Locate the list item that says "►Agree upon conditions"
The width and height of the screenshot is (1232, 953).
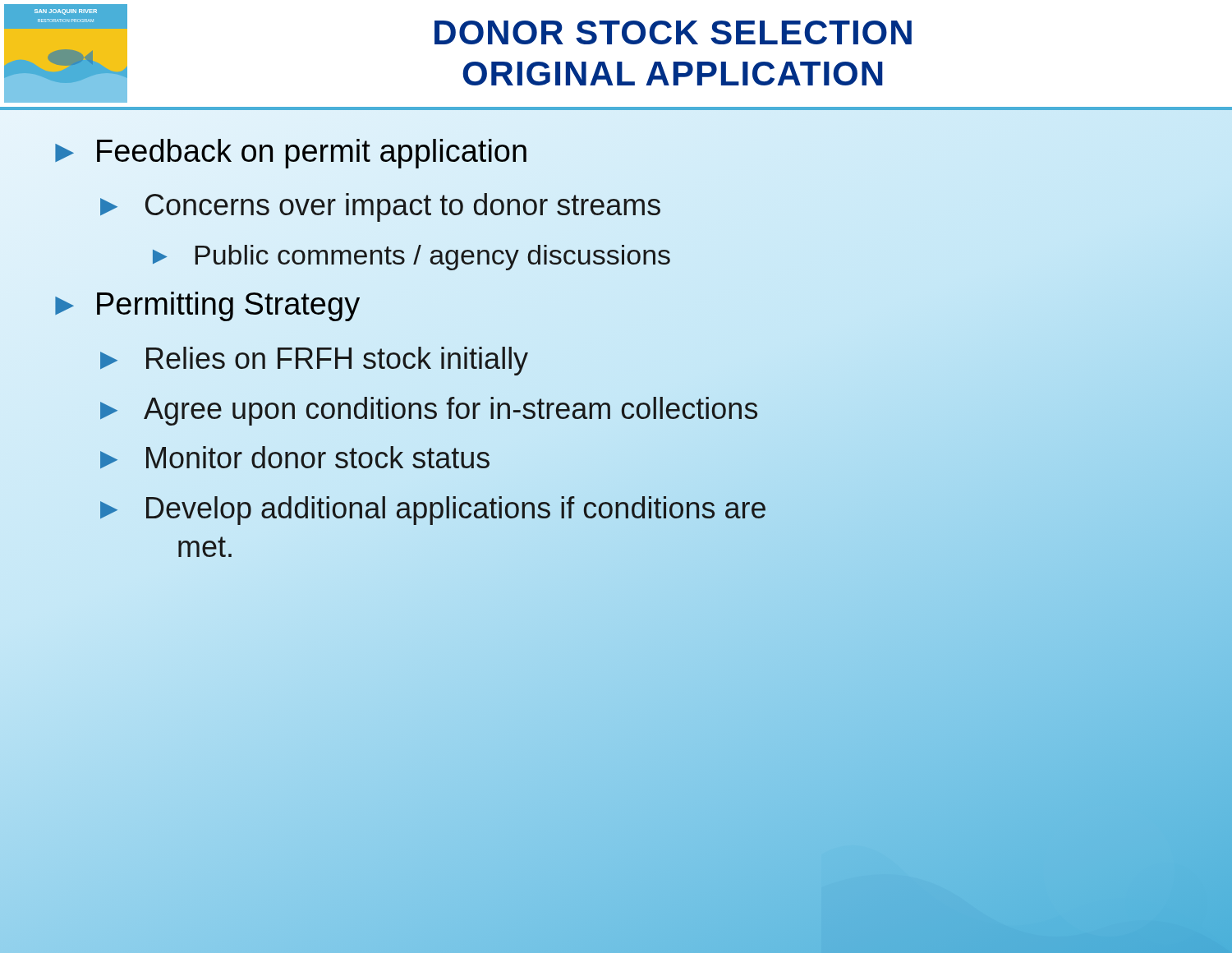[x=426, y=409]
